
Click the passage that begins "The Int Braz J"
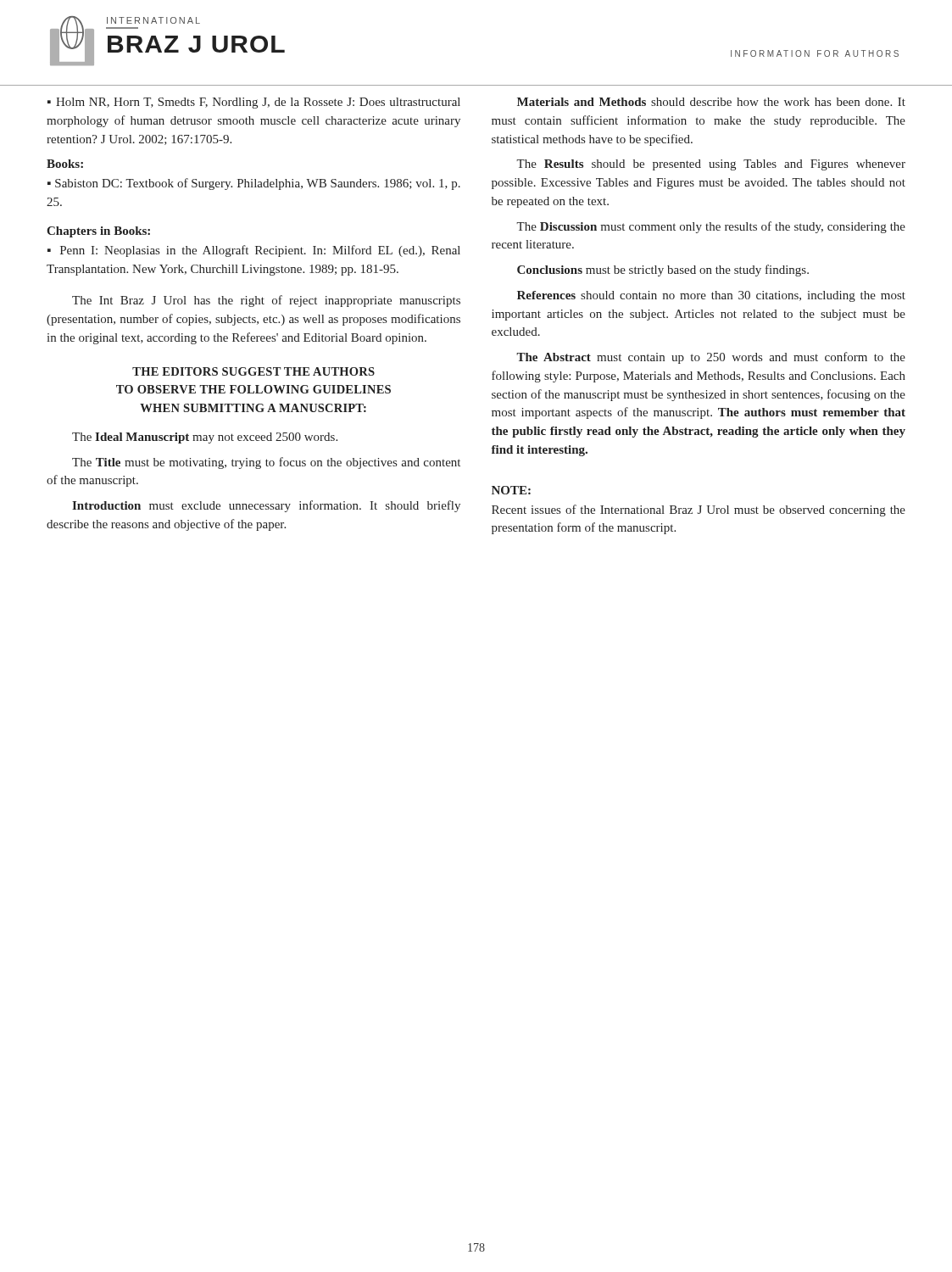click(x=254, y=319)
